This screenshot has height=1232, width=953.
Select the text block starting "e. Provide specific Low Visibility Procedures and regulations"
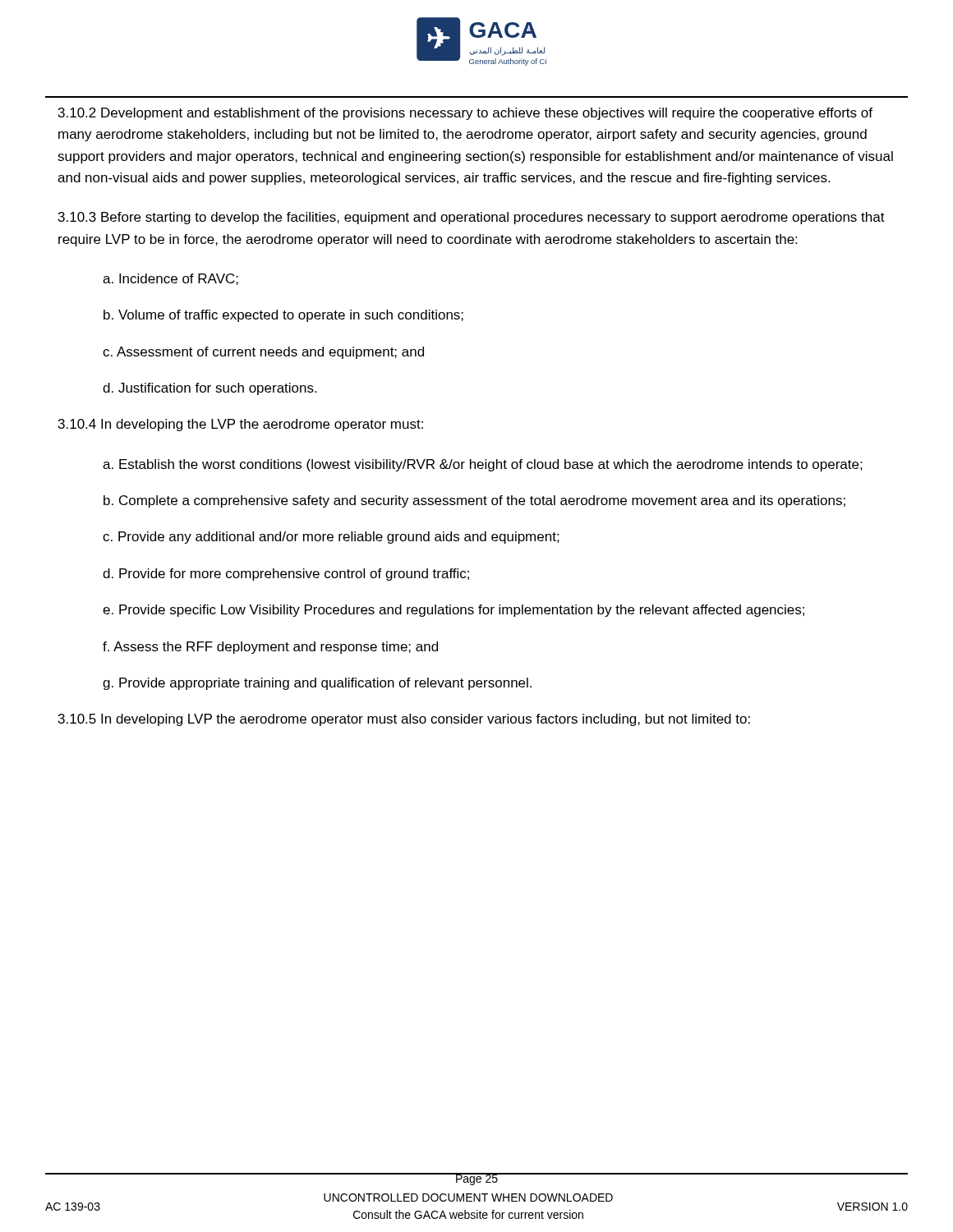(454, 610)
